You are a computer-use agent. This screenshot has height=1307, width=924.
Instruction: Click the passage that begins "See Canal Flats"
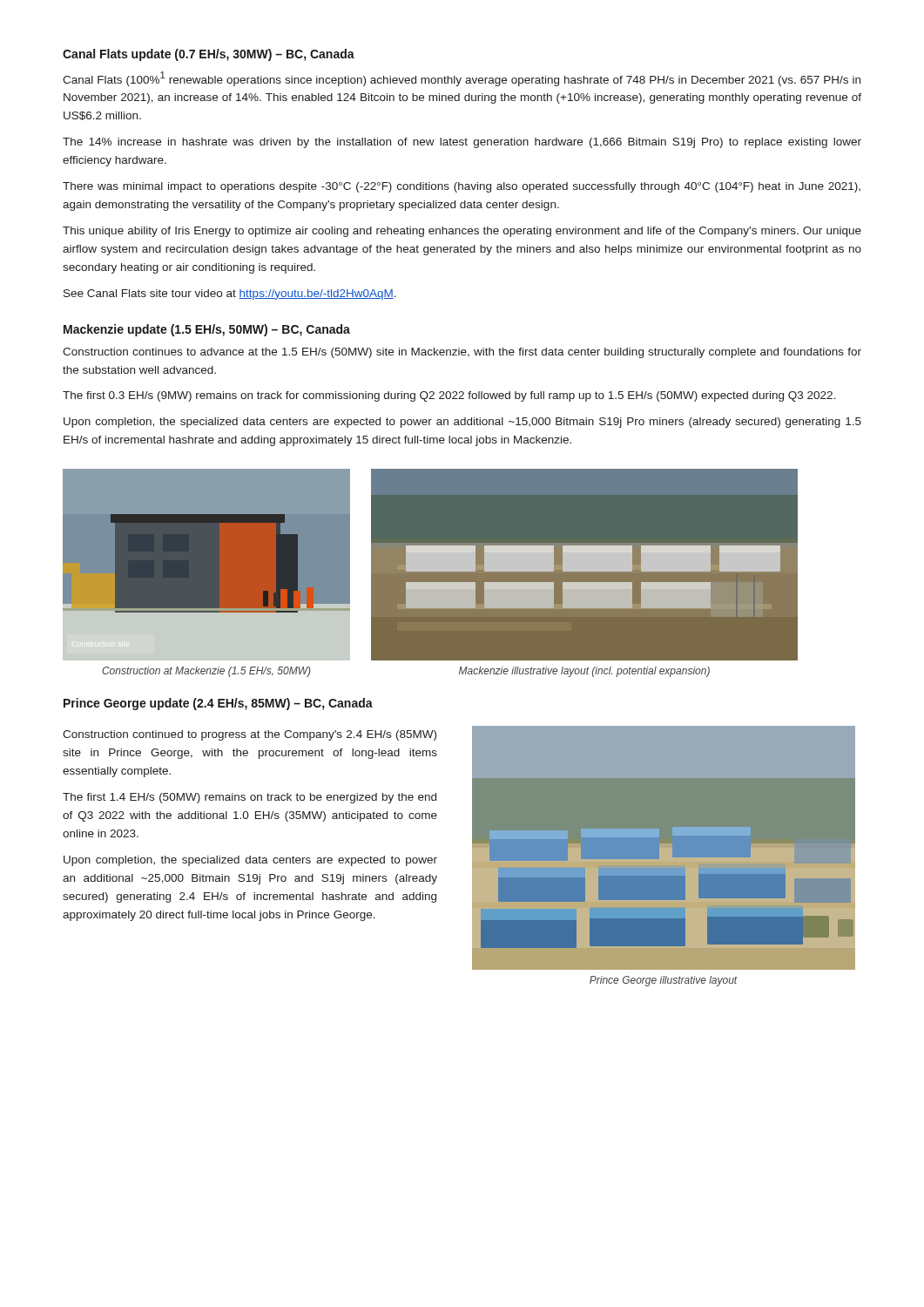click(x=230, y=293)
